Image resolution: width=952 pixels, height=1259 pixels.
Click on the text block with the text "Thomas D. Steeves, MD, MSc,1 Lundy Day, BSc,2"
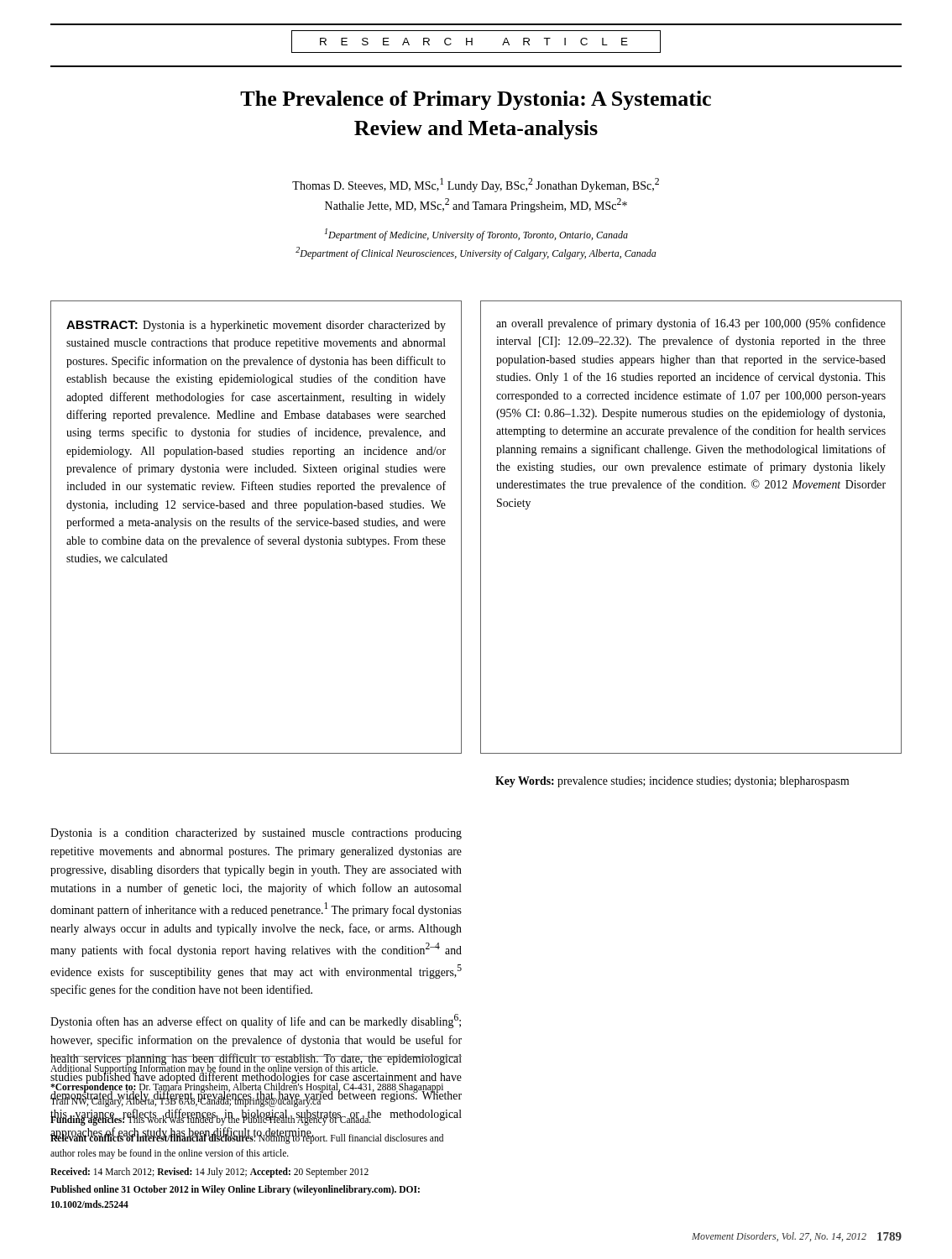coord(476,194)
